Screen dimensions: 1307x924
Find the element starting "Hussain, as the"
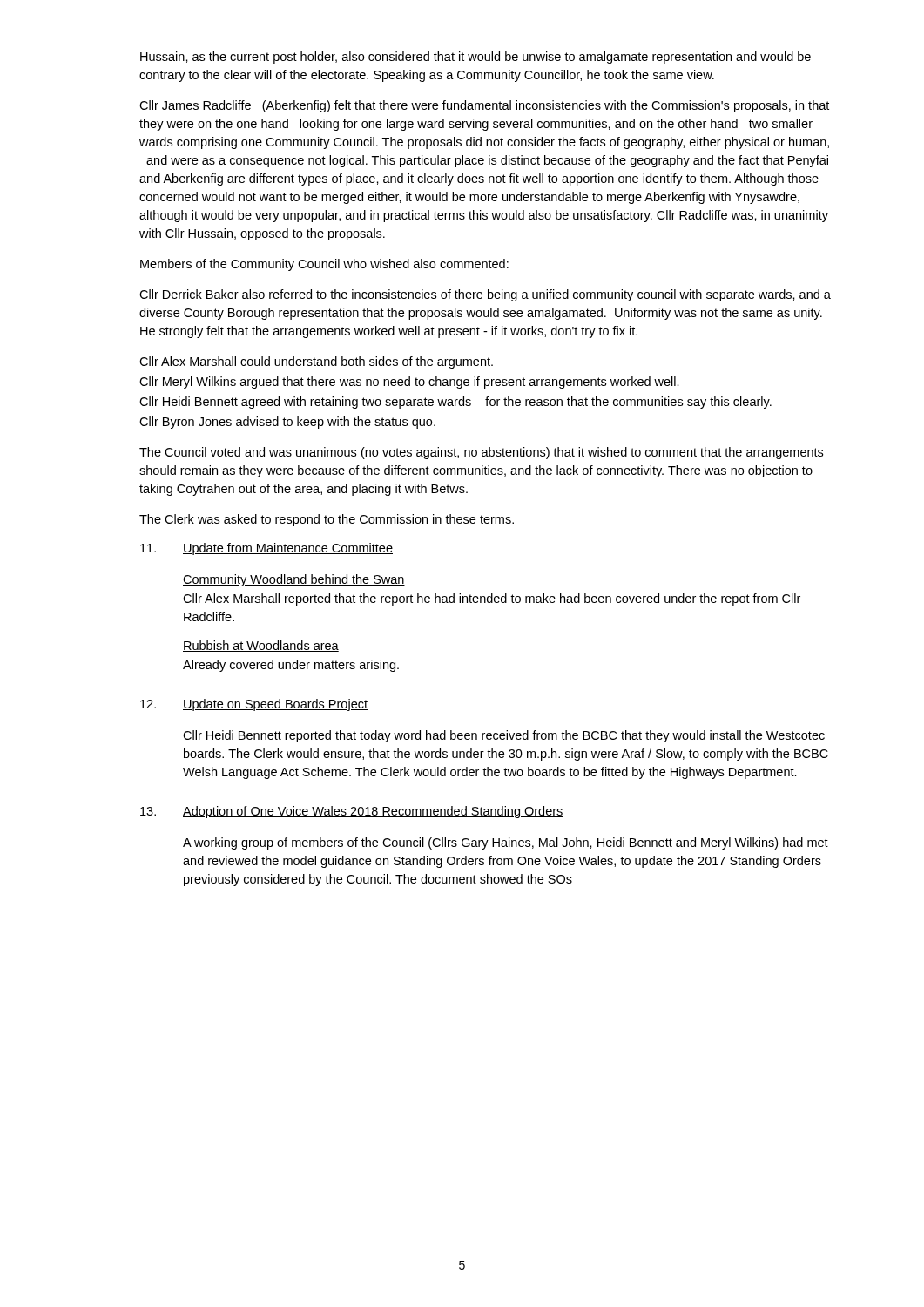pos(488,66)
